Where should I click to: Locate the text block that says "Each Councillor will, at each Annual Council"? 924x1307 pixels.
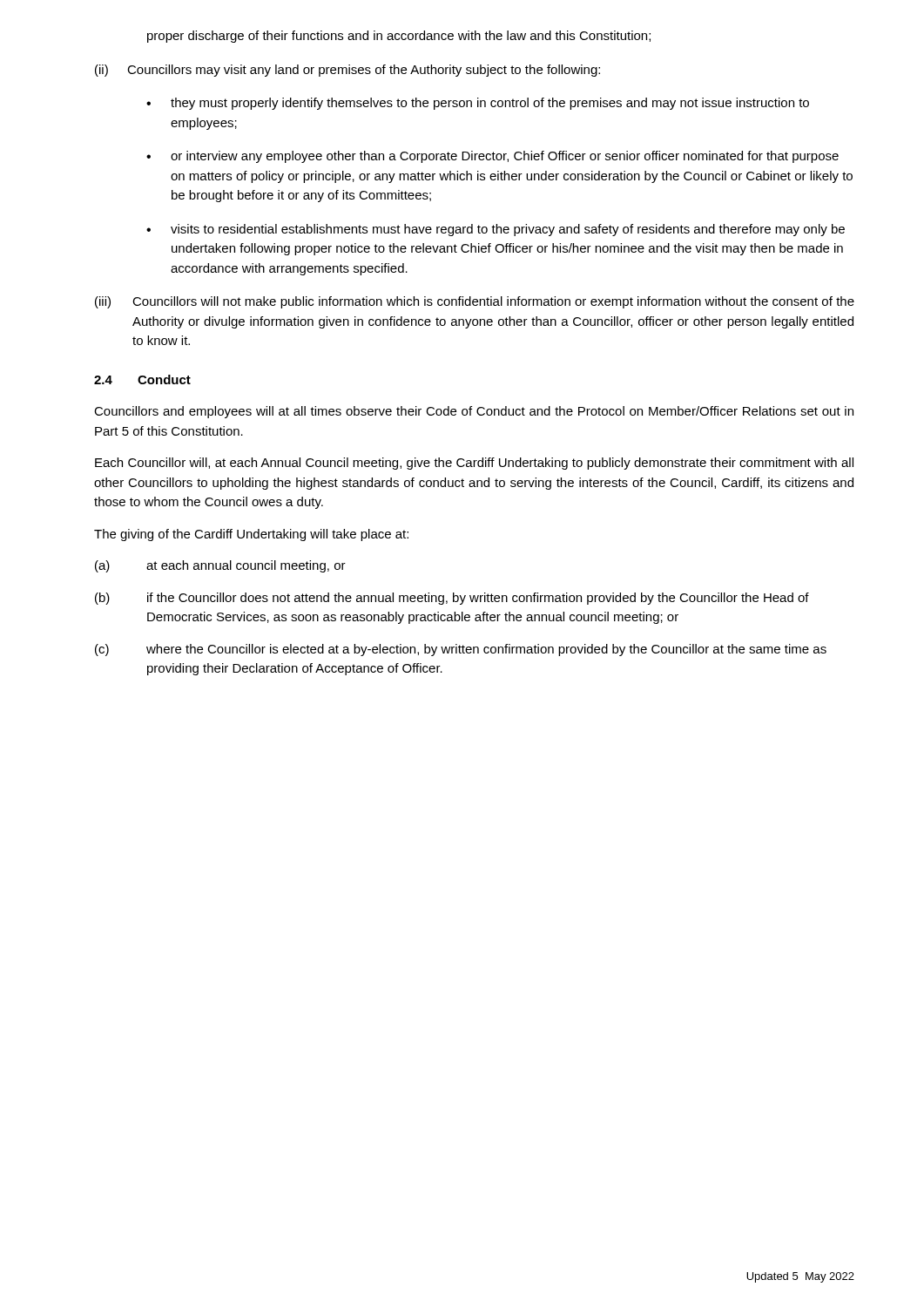474,482
